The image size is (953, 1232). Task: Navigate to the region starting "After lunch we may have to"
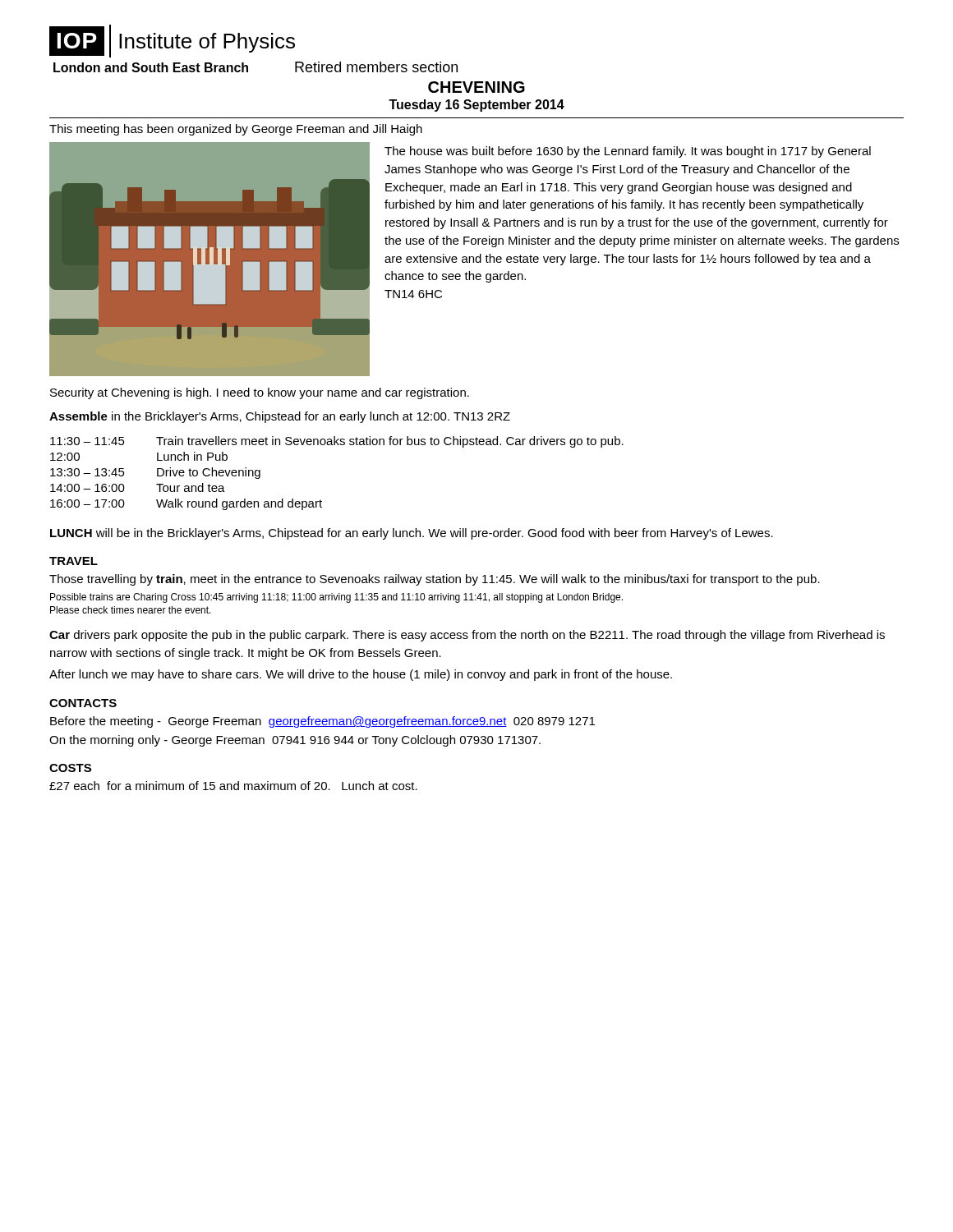361,674
